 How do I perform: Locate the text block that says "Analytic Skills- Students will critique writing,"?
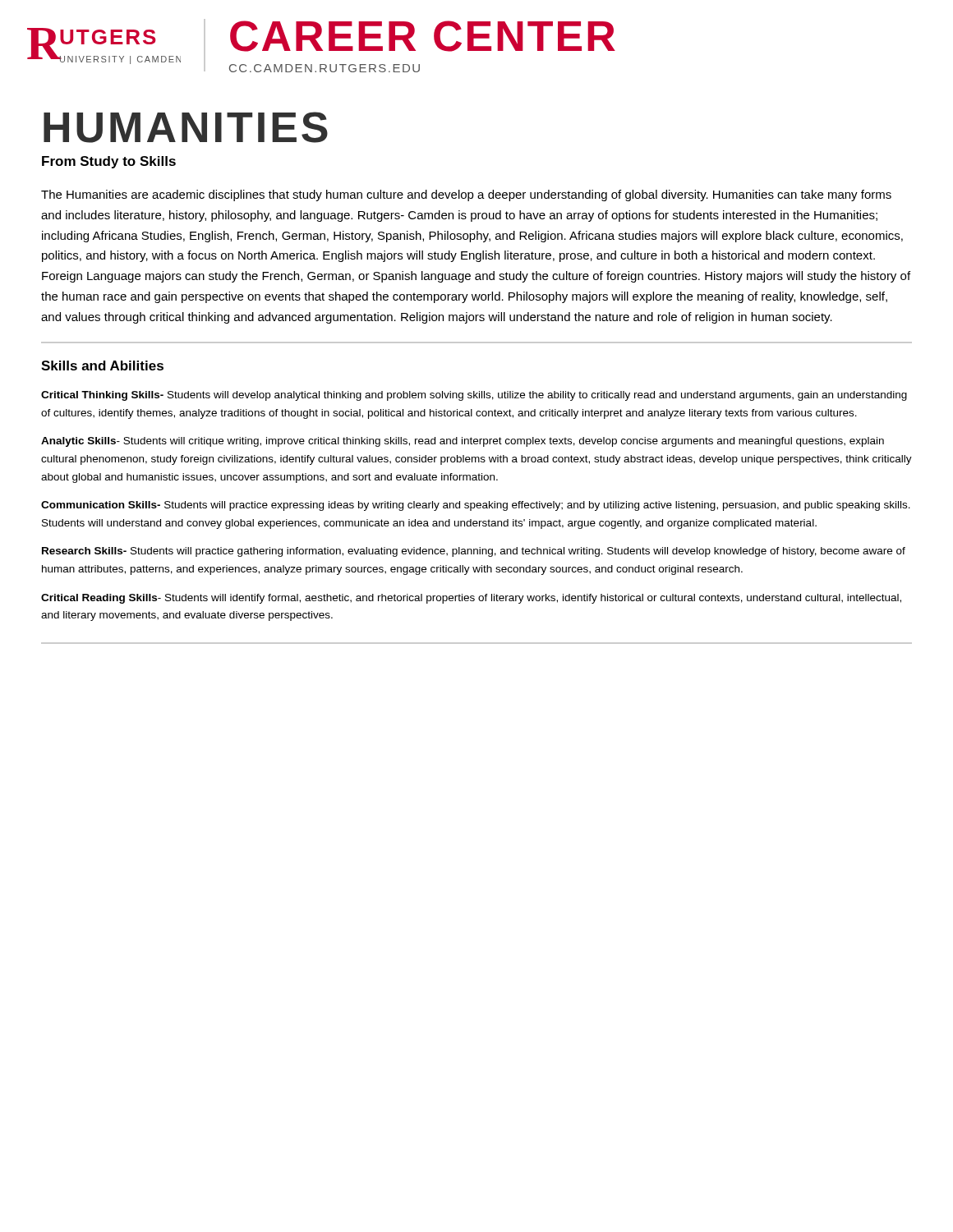476,459
